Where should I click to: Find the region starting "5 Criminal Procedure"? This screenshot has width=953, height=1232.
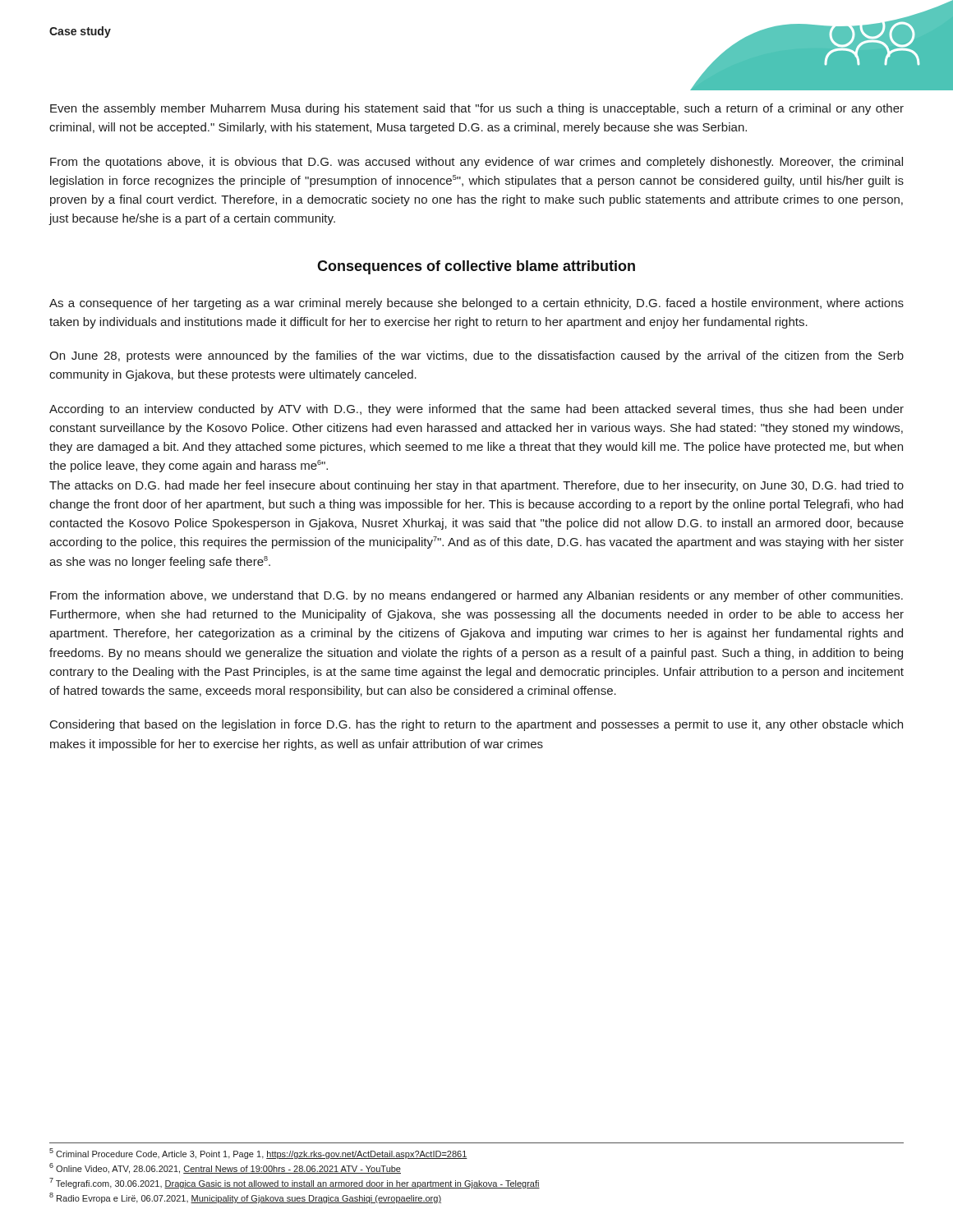258,1154
